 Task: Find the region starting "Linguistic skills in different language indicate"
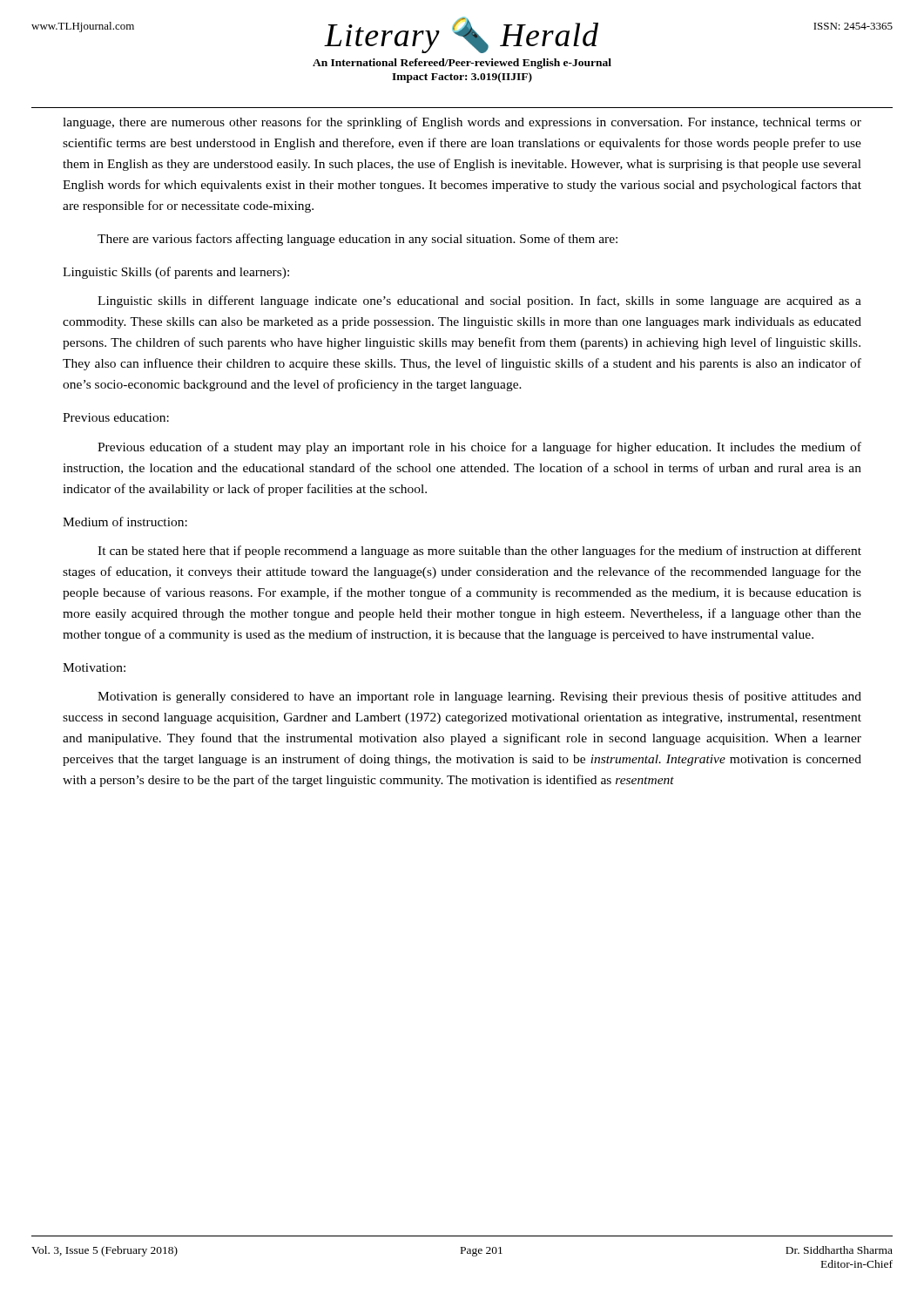point(462,342)
